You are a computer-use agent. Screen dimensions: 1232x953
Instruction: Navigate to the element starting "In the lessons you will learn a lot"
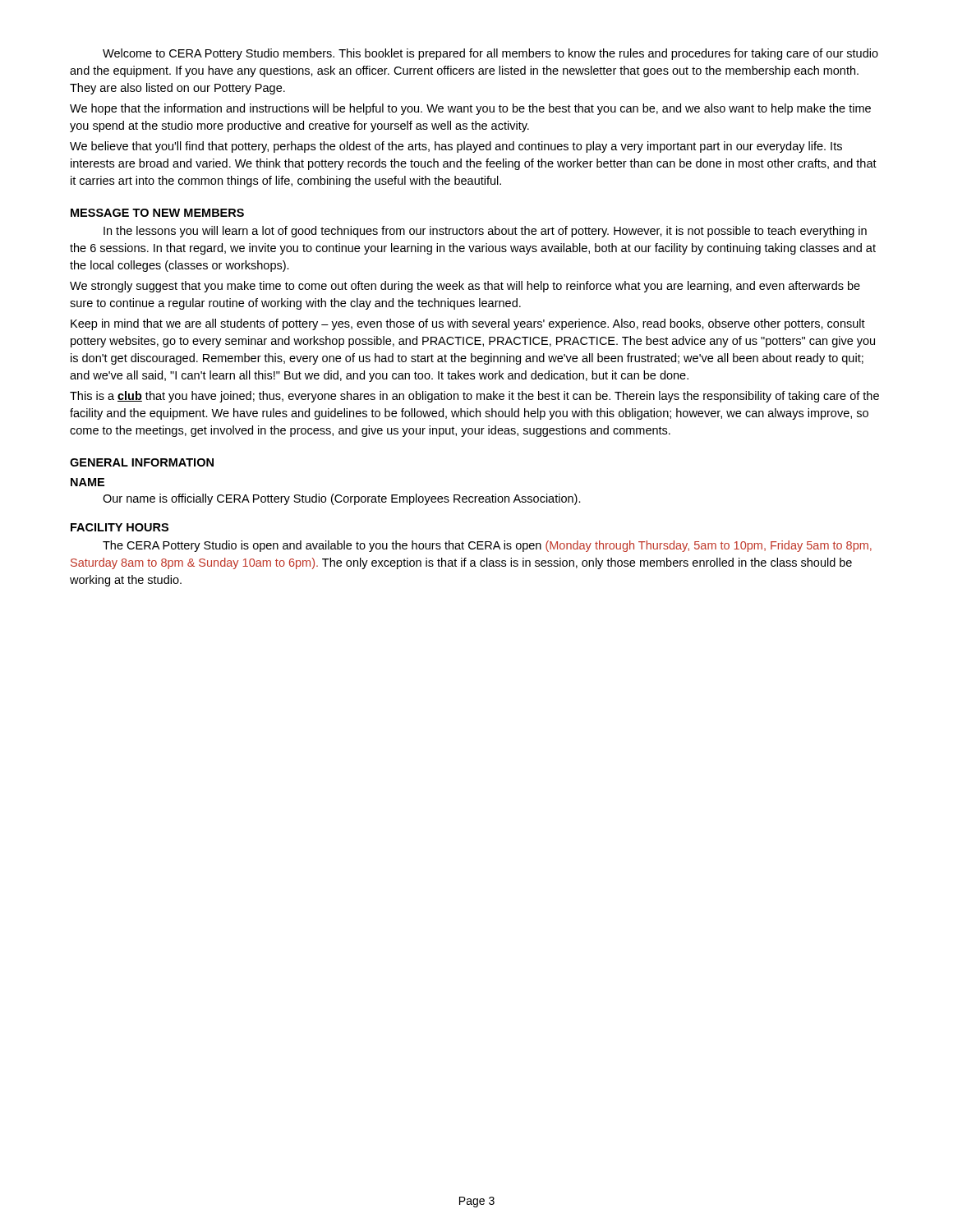coord(476,331)
